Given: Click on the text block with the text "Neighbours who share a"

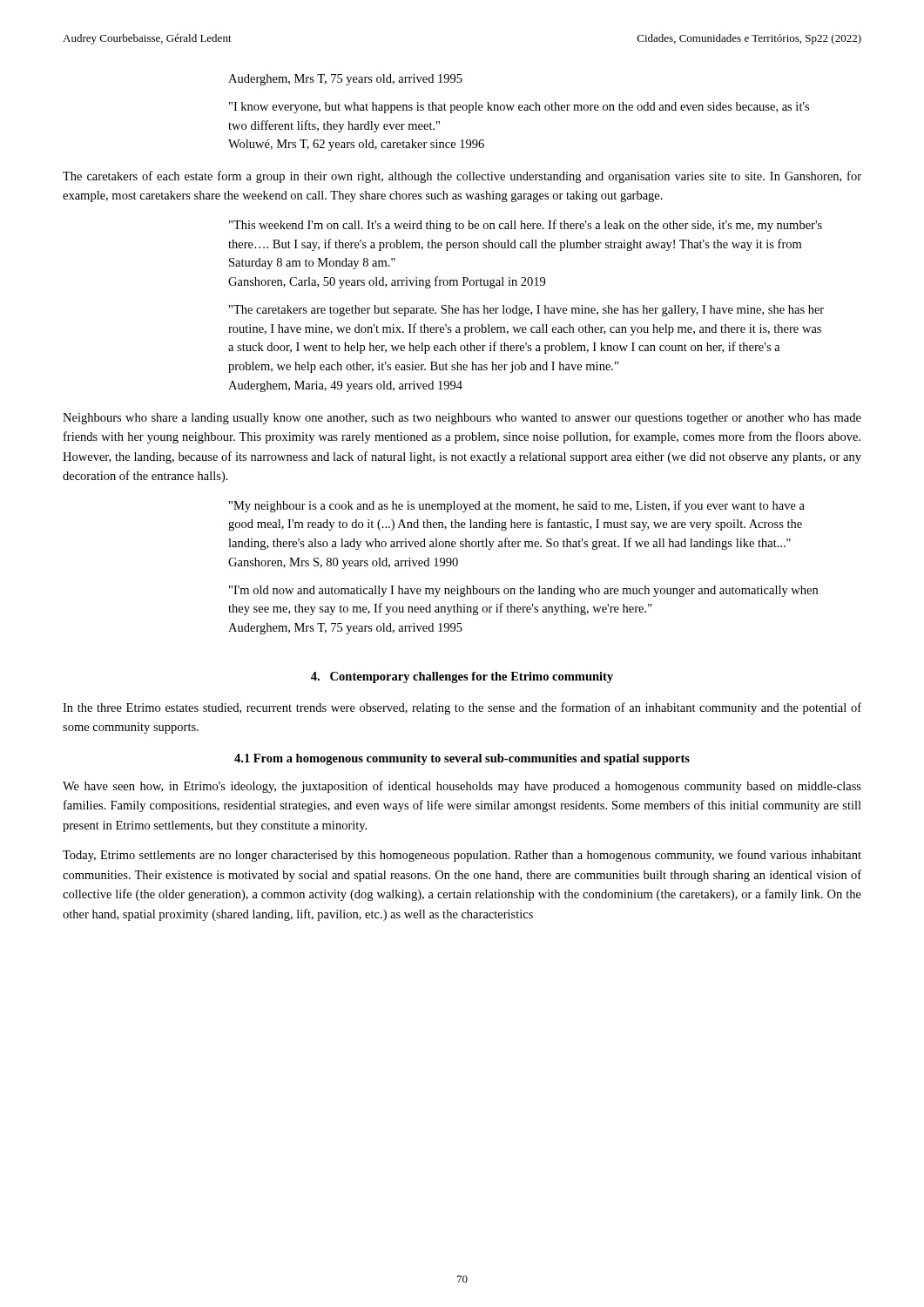Looking at the screenshot, I should 462,446.
